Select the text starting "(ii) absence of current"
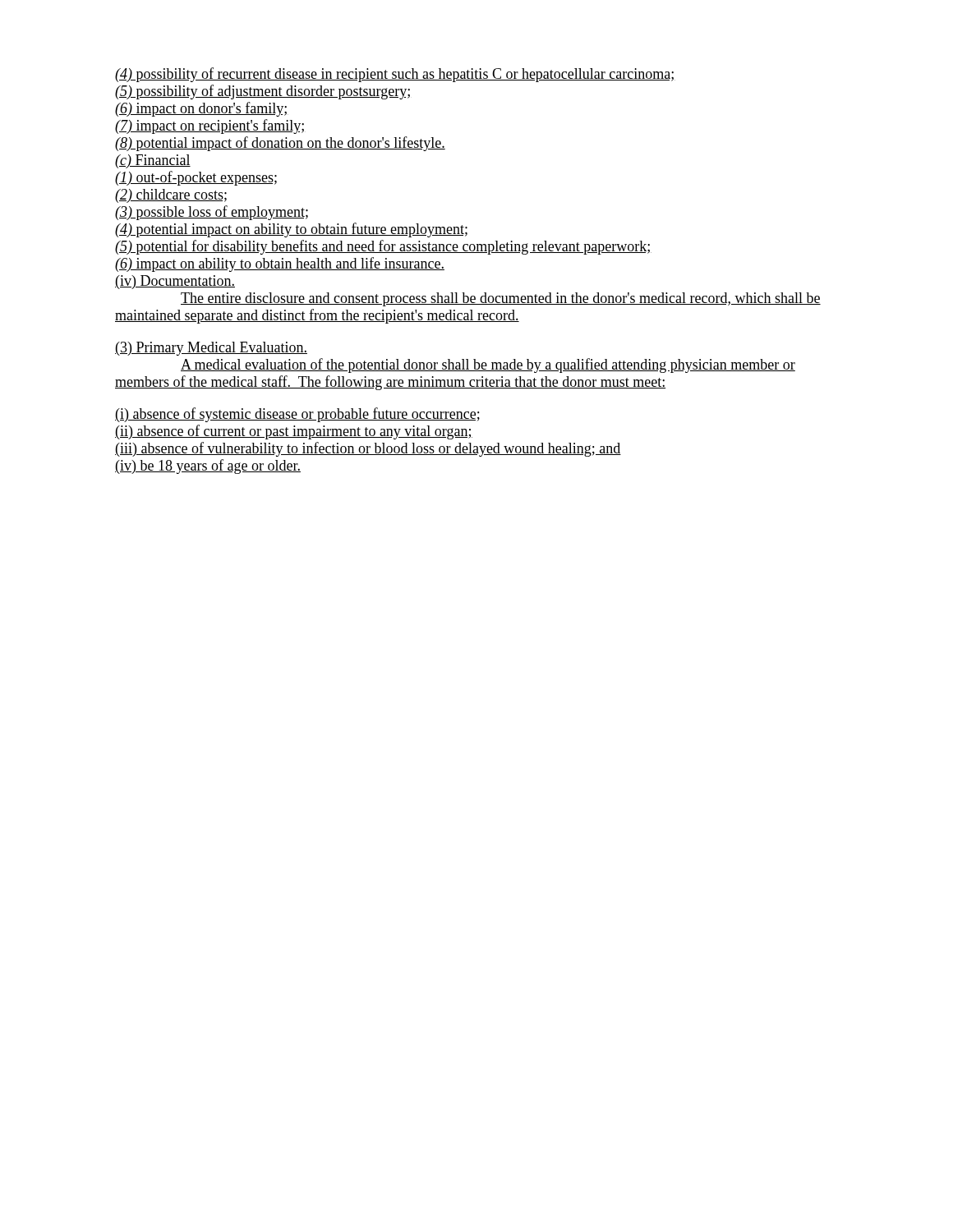The image size is (953, 1232). [294, 431]
